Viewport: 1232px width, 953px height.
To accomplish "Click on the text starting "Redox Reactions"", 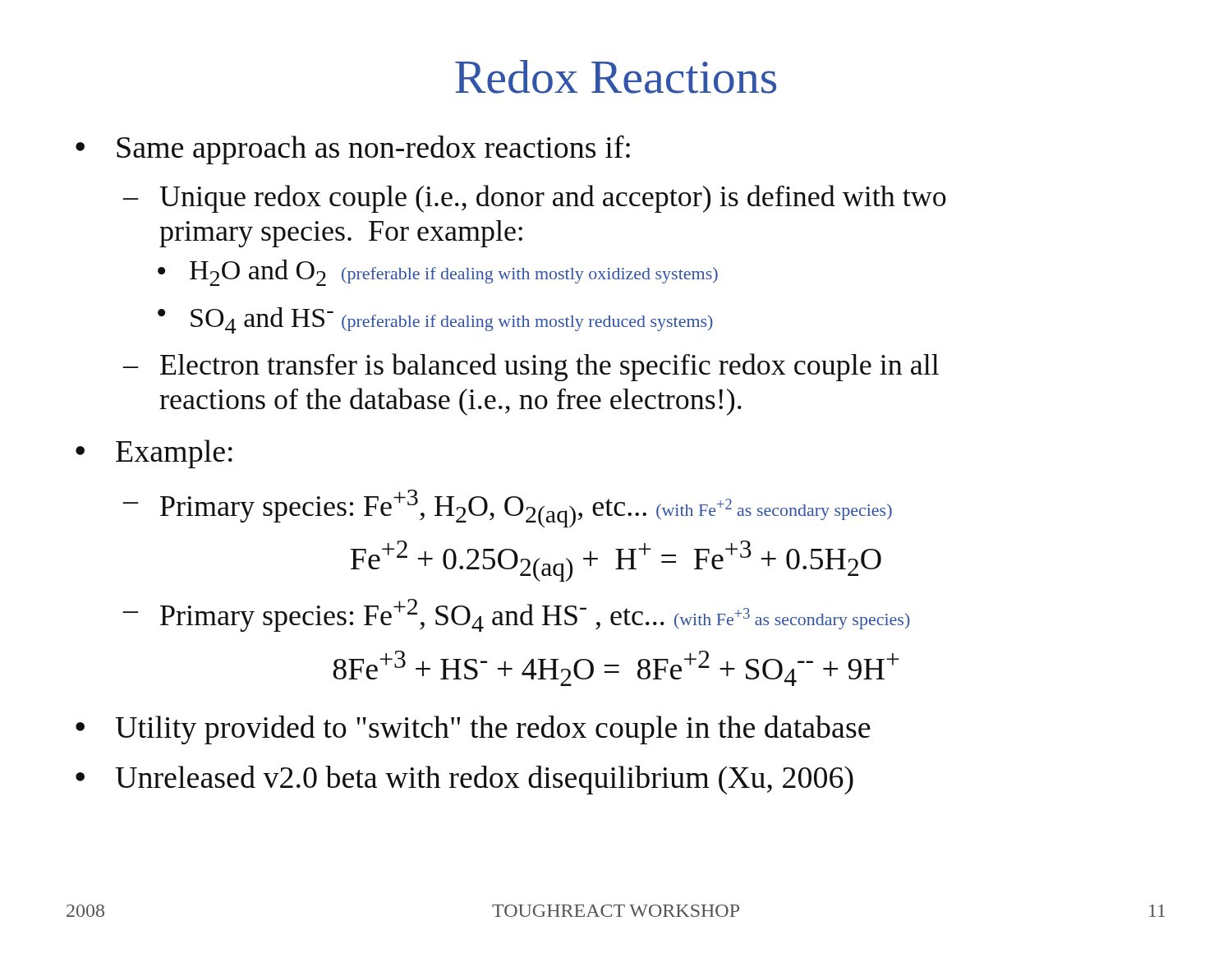I will pyautogui.click(x=616, y=77).
